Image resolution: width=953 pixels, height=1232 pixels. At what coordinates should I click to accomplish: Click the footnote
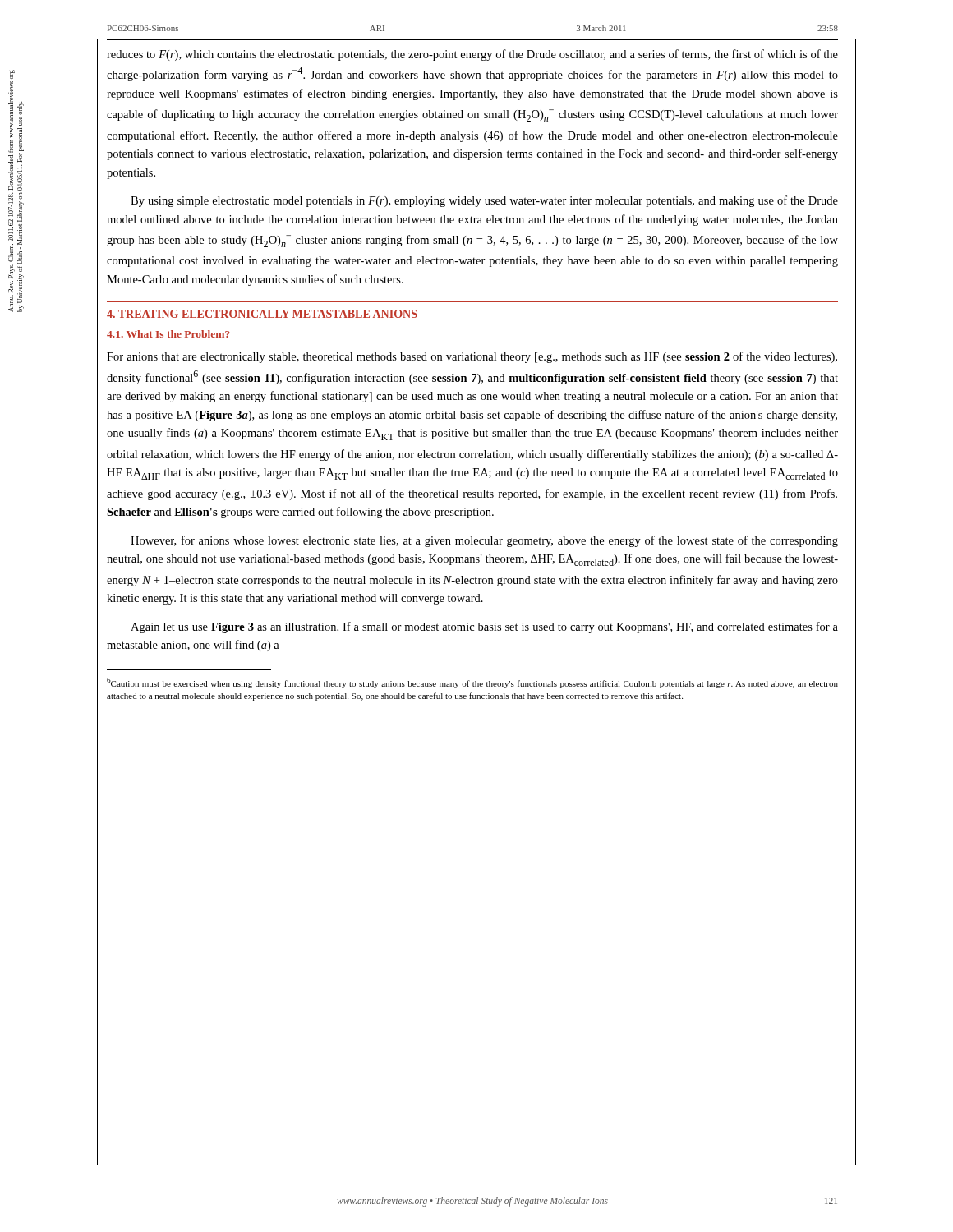click(472, 688)
